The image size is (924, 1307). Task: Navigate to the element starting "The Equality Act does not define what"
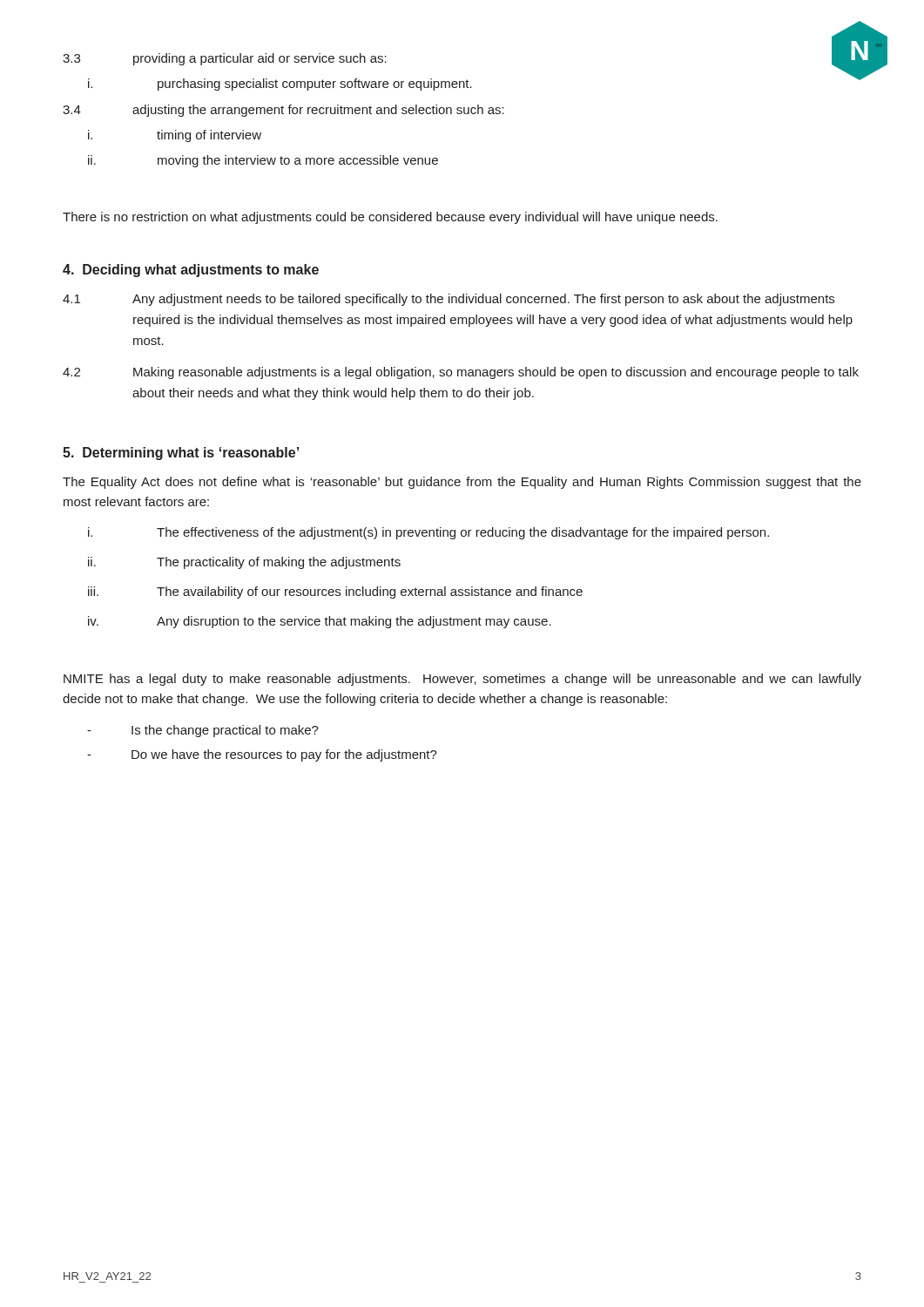pyautogui.click(x=462, y=491)
